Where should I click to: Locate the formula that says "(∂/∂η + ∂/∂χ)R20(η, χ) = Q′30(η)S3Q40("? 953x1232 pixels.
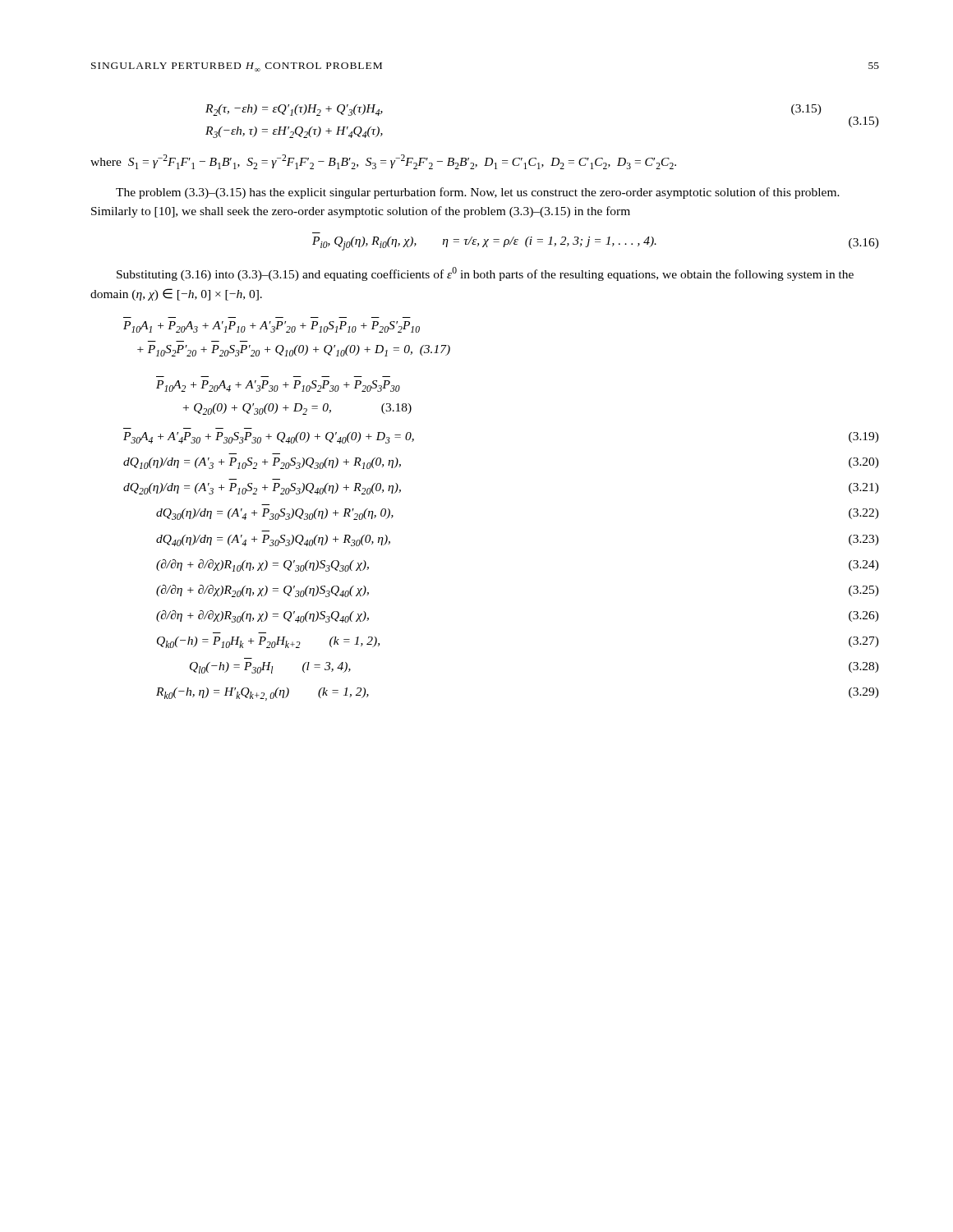pos(262,590)
